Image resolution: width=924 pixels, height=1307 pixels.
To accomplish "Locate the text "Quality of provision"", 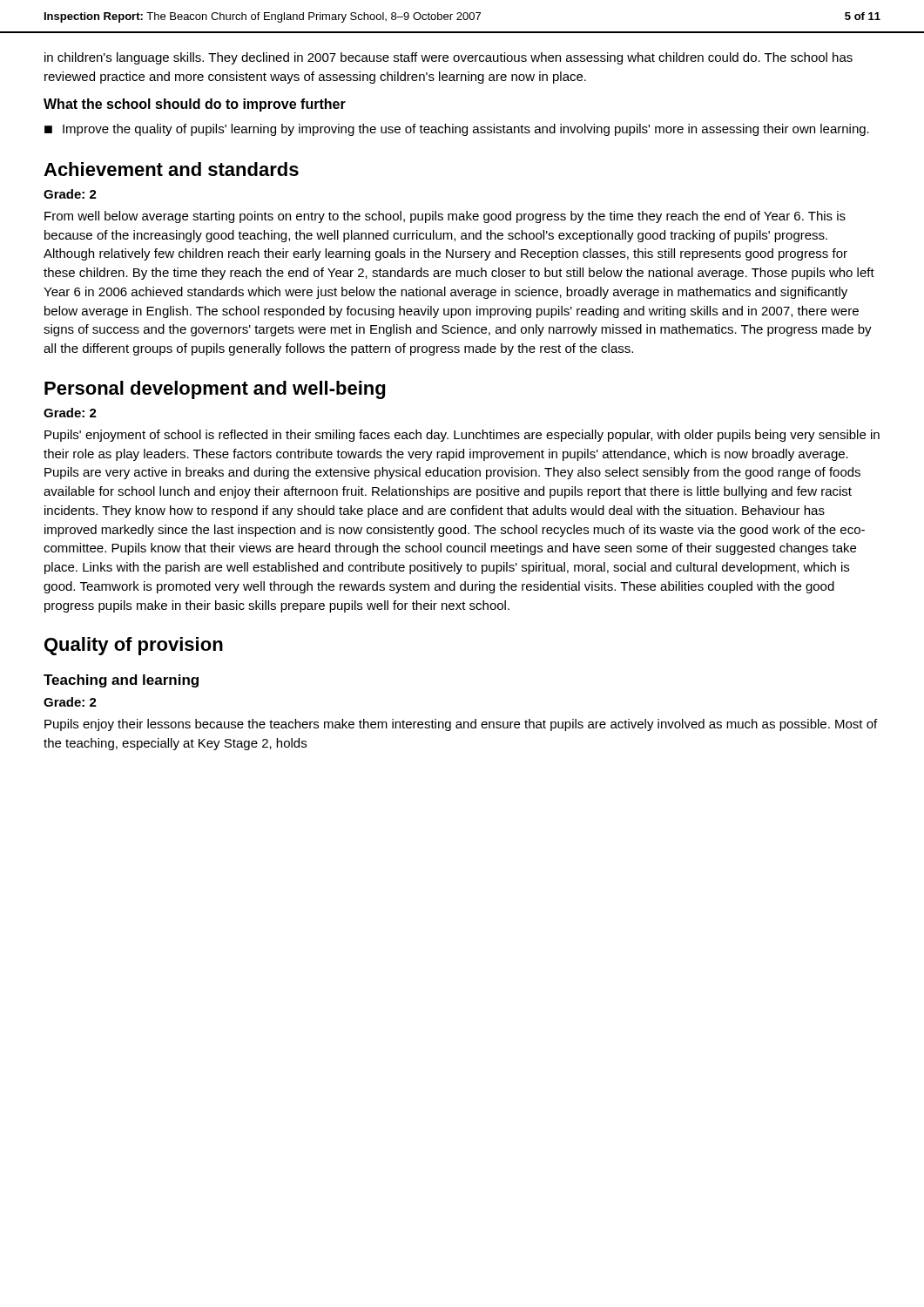I will tap(133, 645).
